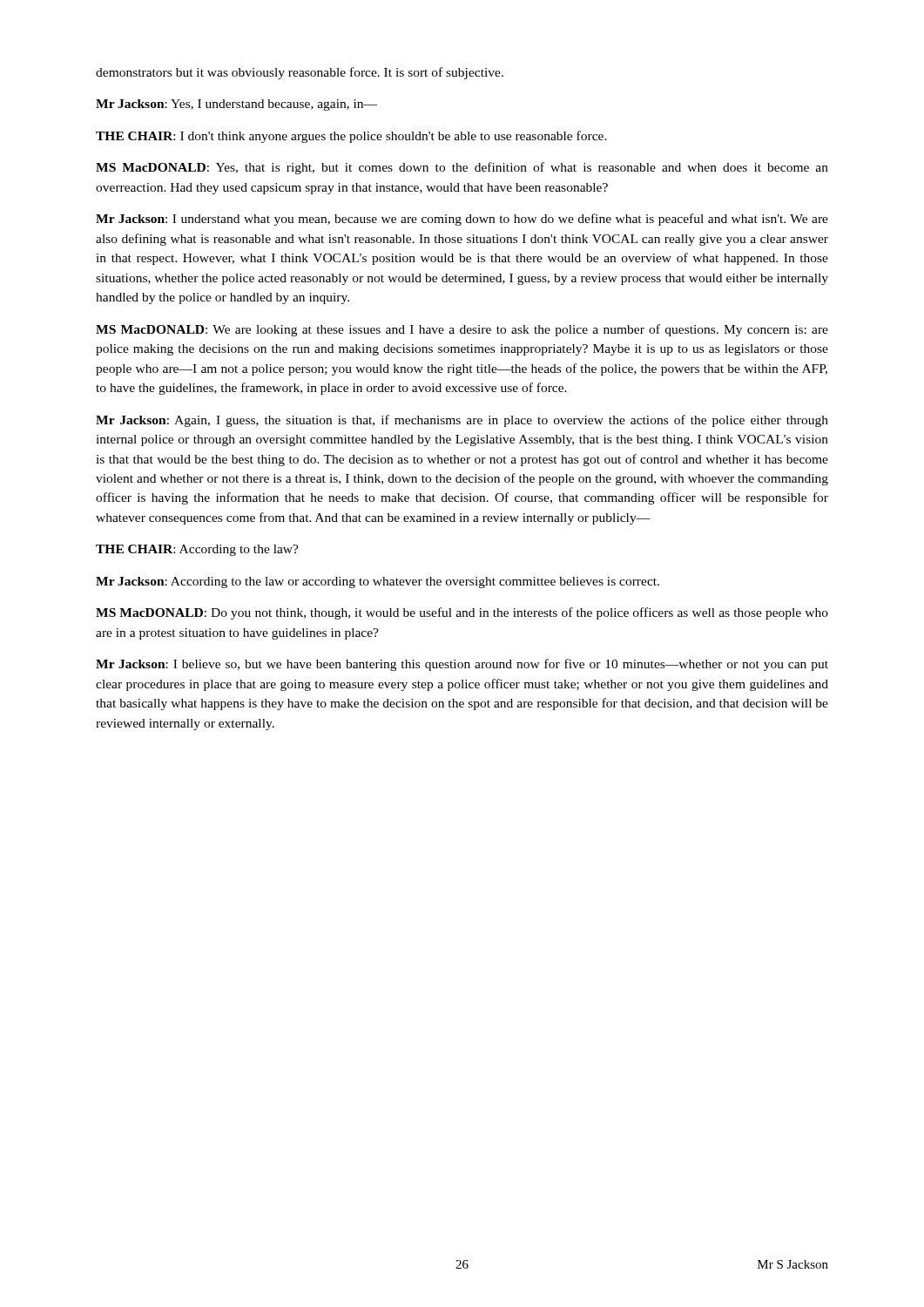This screenshot has height=1307, width=924.
Task: Point to the block beginning "Mr Jackson: I understand"
Action: (462, 258)
